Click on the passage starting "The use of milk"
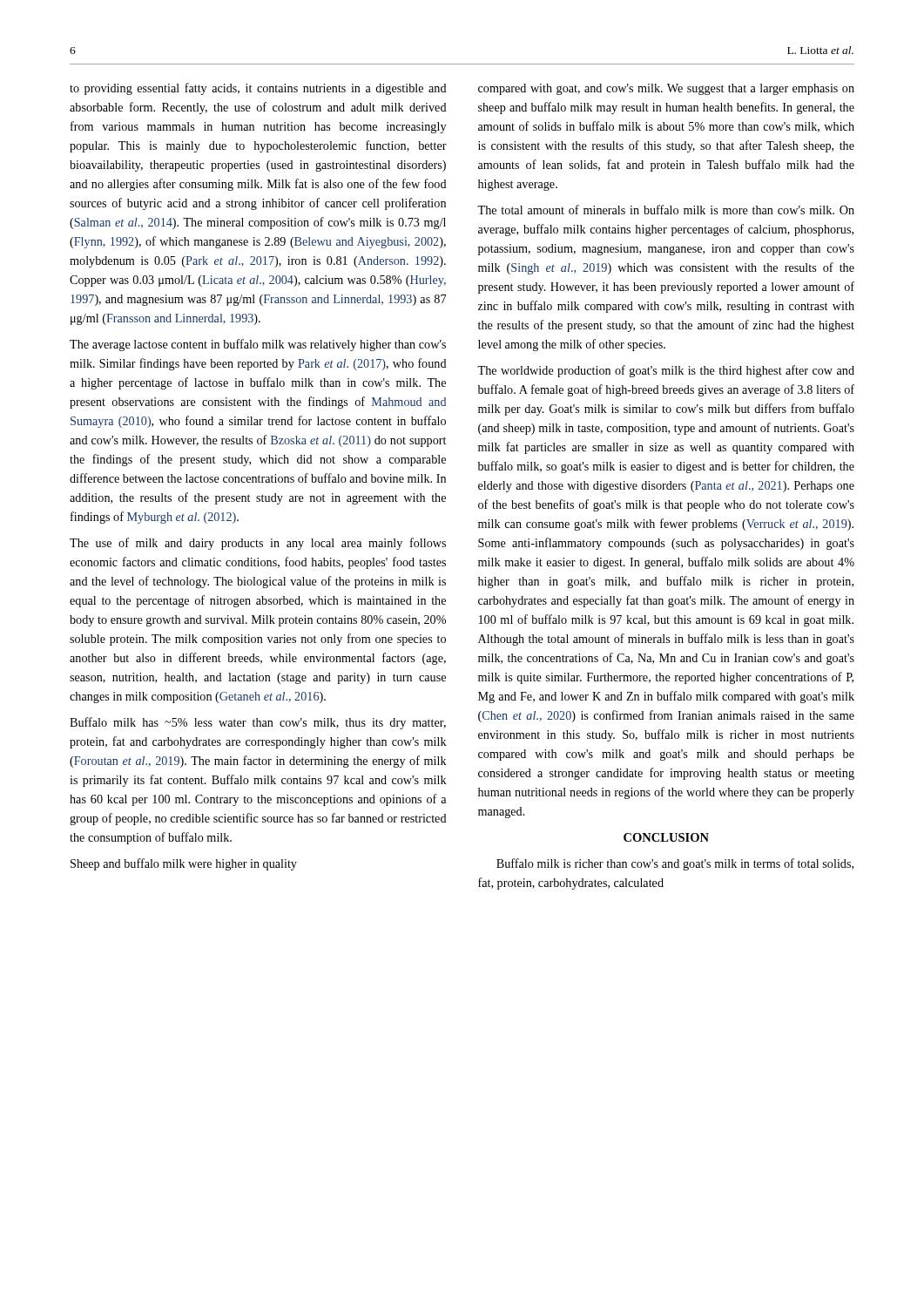This screenshot has height=1307, width=924. tap(258, 620)
